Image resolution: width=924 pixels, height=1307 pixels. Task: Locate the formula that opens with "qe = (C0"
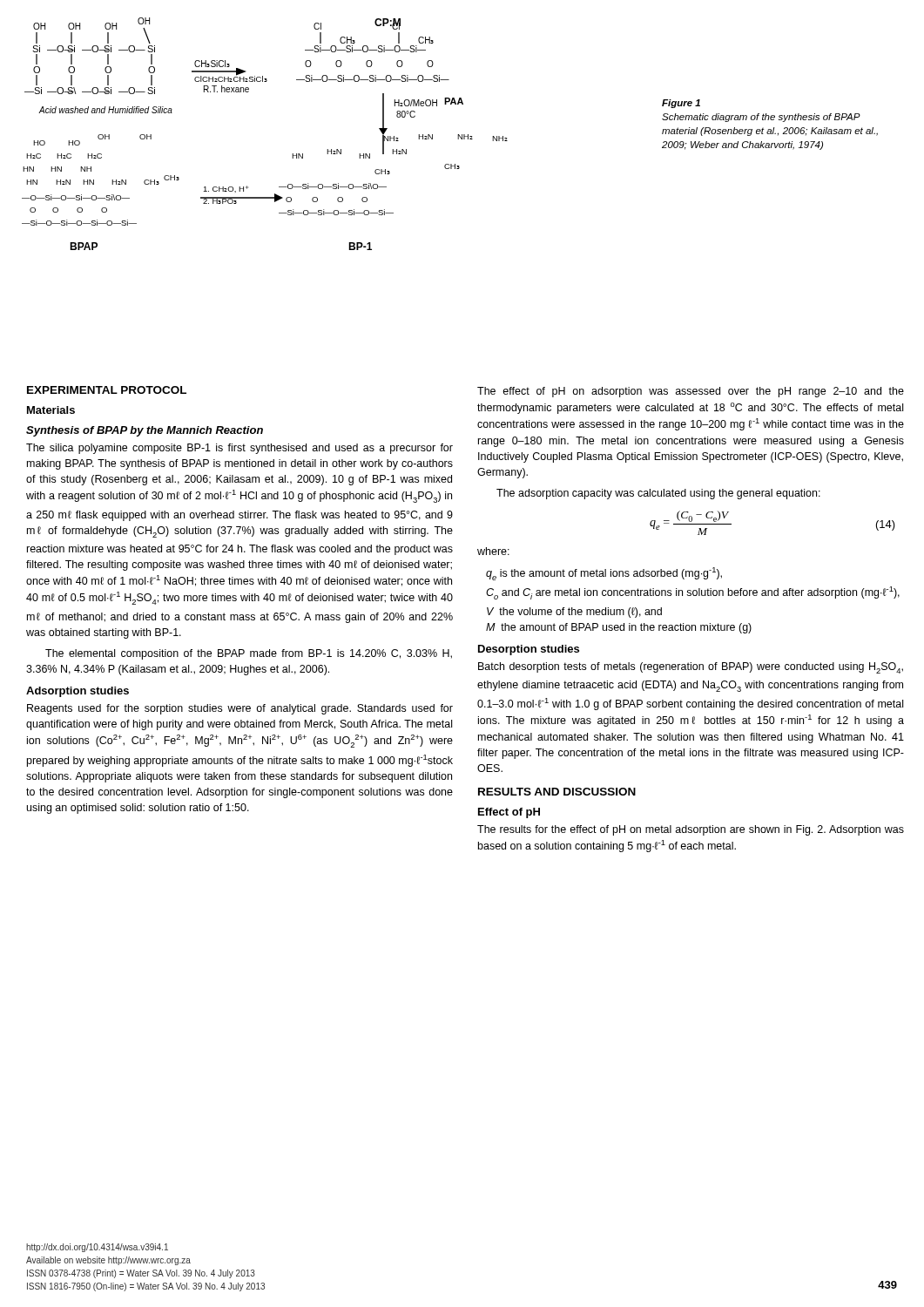tap(702, 524)
